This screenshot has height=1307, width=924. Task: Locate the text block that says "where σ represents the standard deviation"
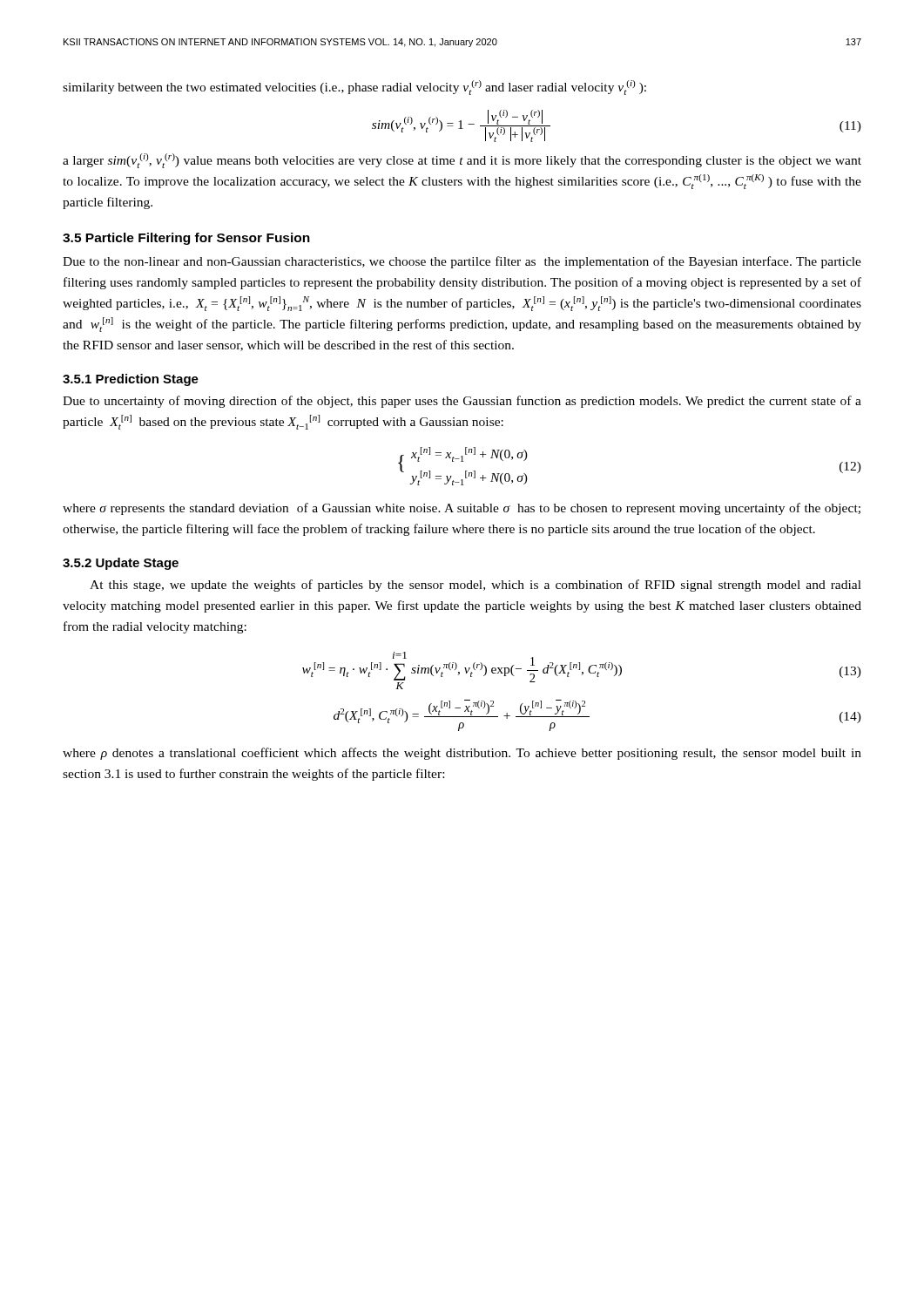pos(462,518)
